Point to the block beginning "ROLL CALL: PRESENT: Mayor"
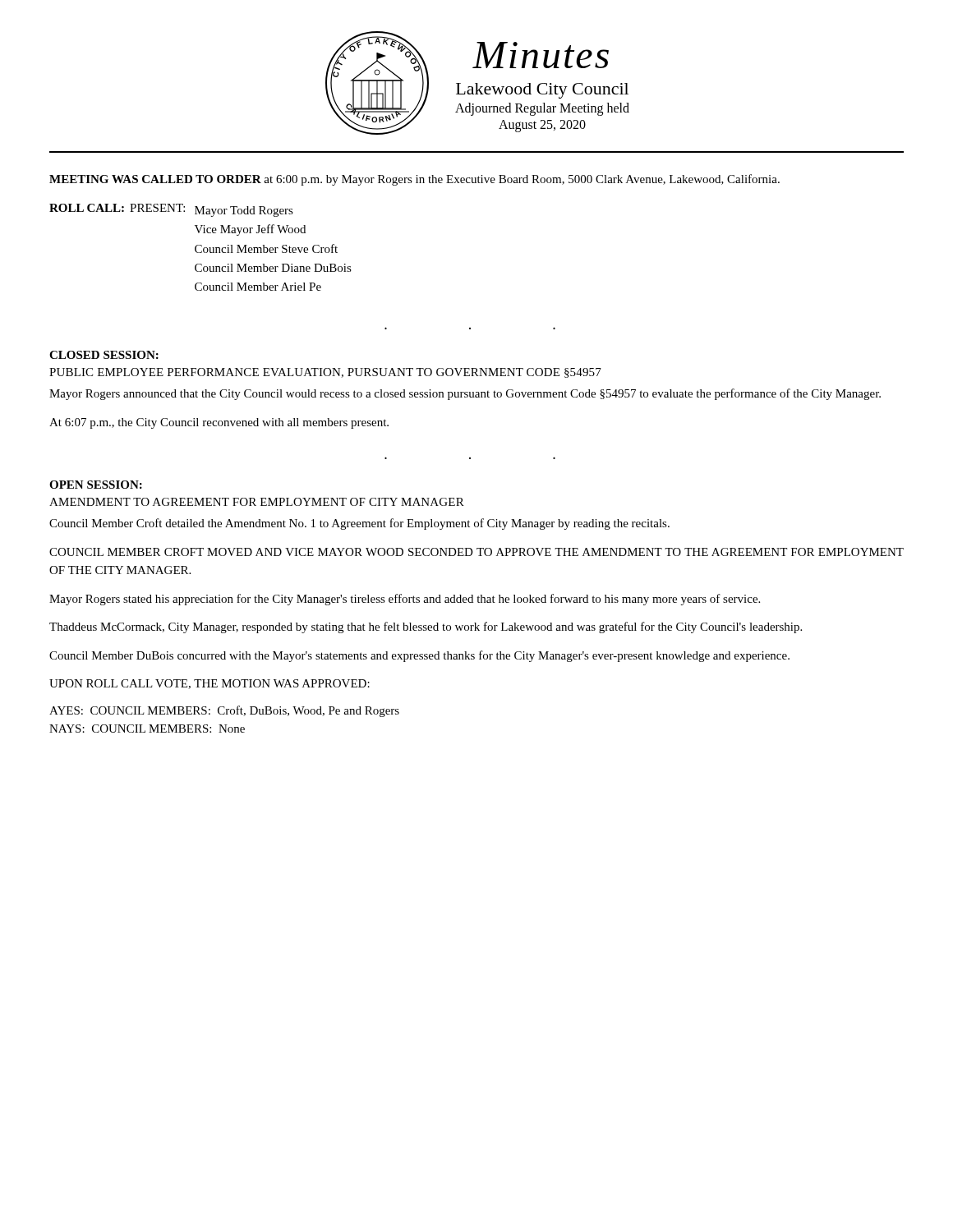The width and height of the screenshot is (953, 1232). click(171, 210)
